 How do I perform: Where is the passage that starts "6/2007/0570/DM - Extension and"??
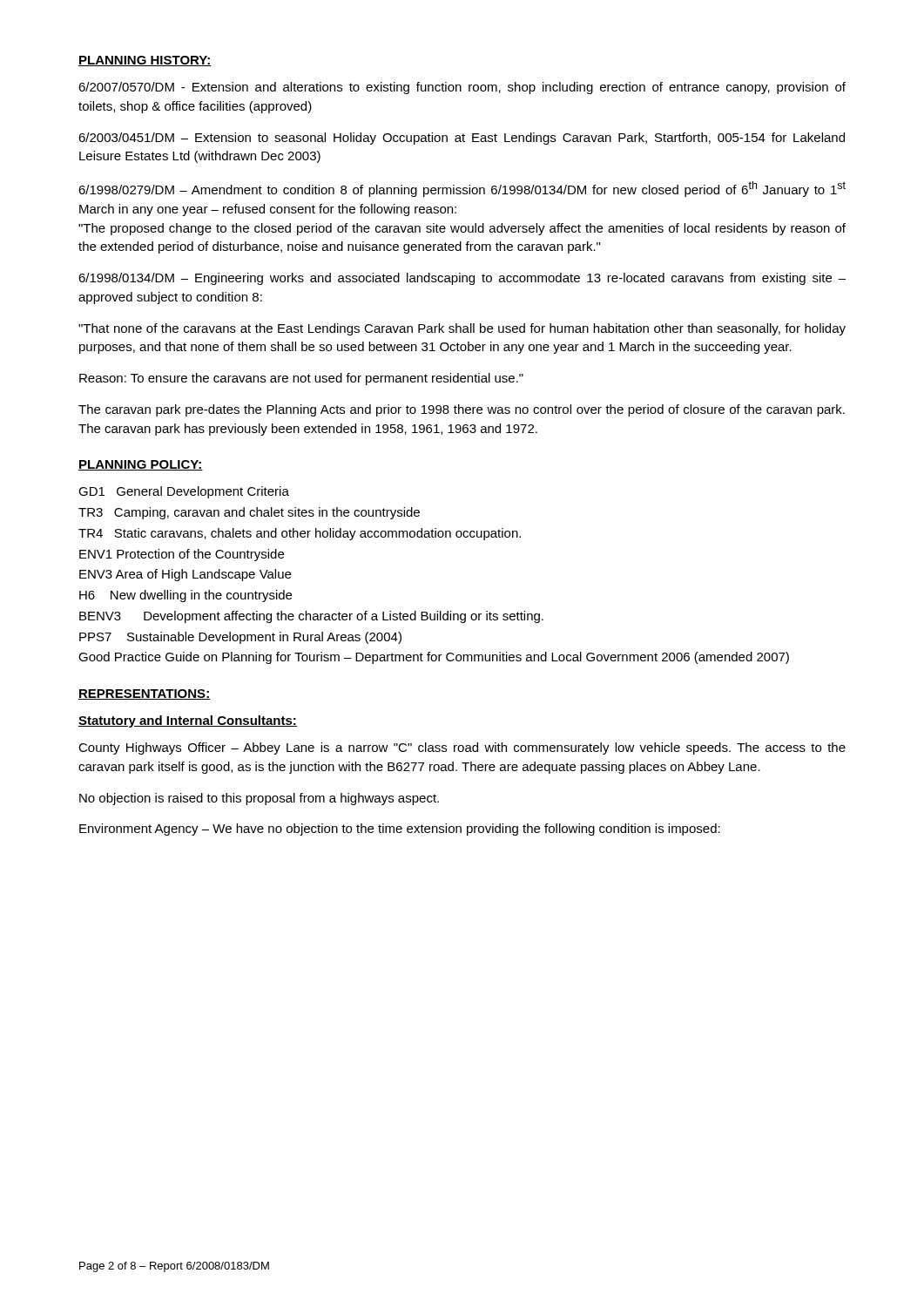coord(462,96)
